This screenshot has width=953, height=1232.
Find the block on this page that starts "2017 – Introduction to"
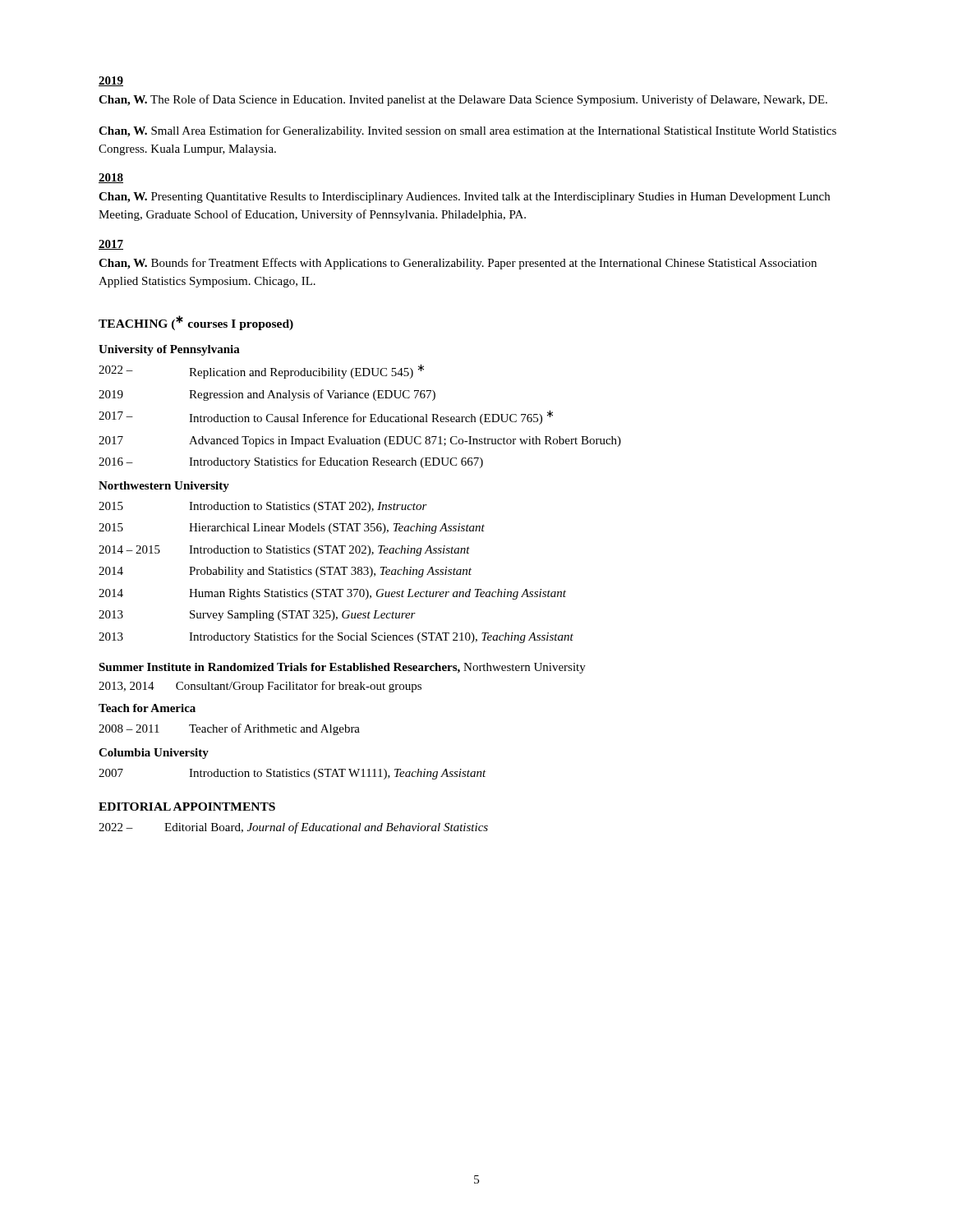pos(476,417)
